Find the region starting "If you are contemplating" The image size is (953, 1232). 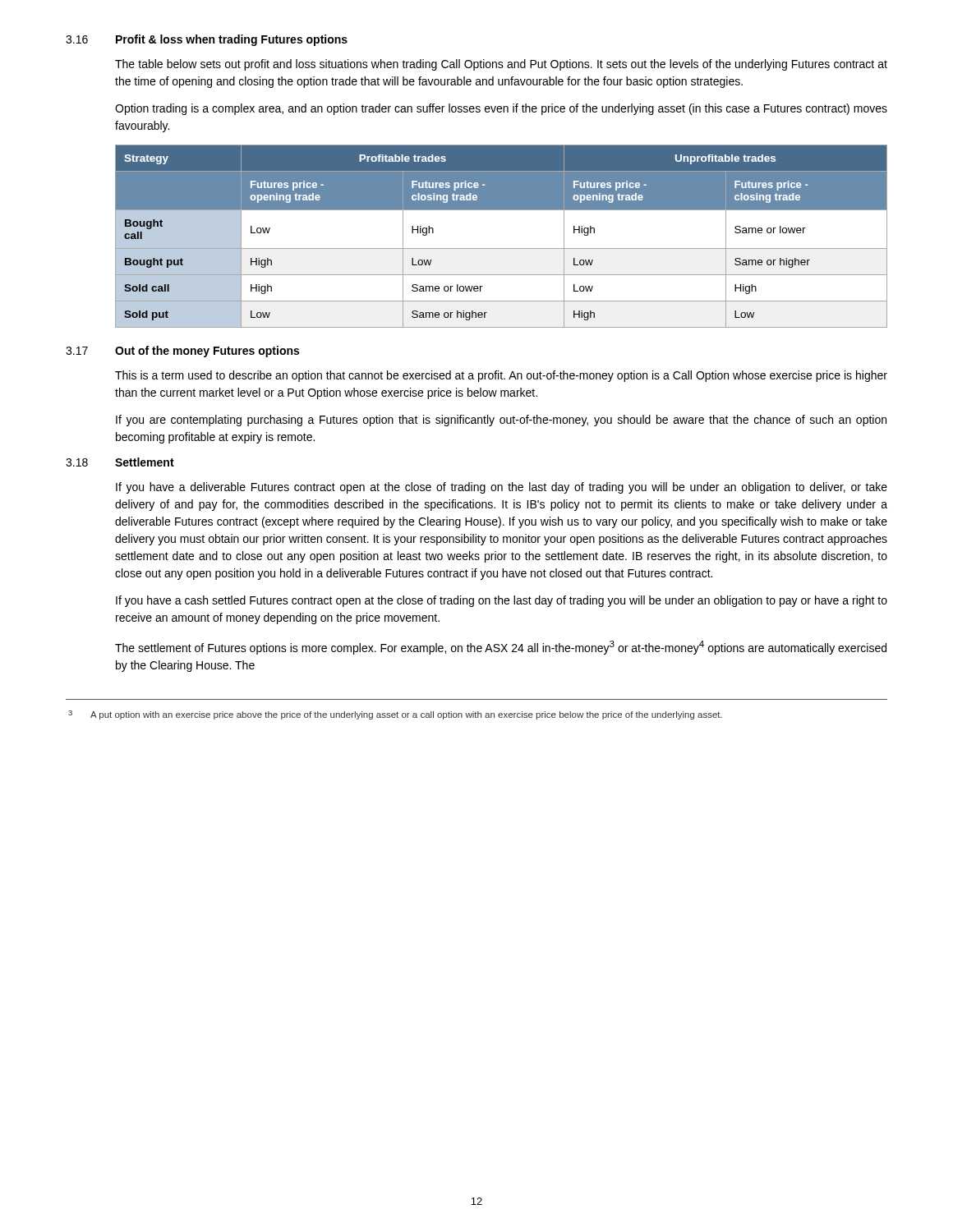[501, 428]
